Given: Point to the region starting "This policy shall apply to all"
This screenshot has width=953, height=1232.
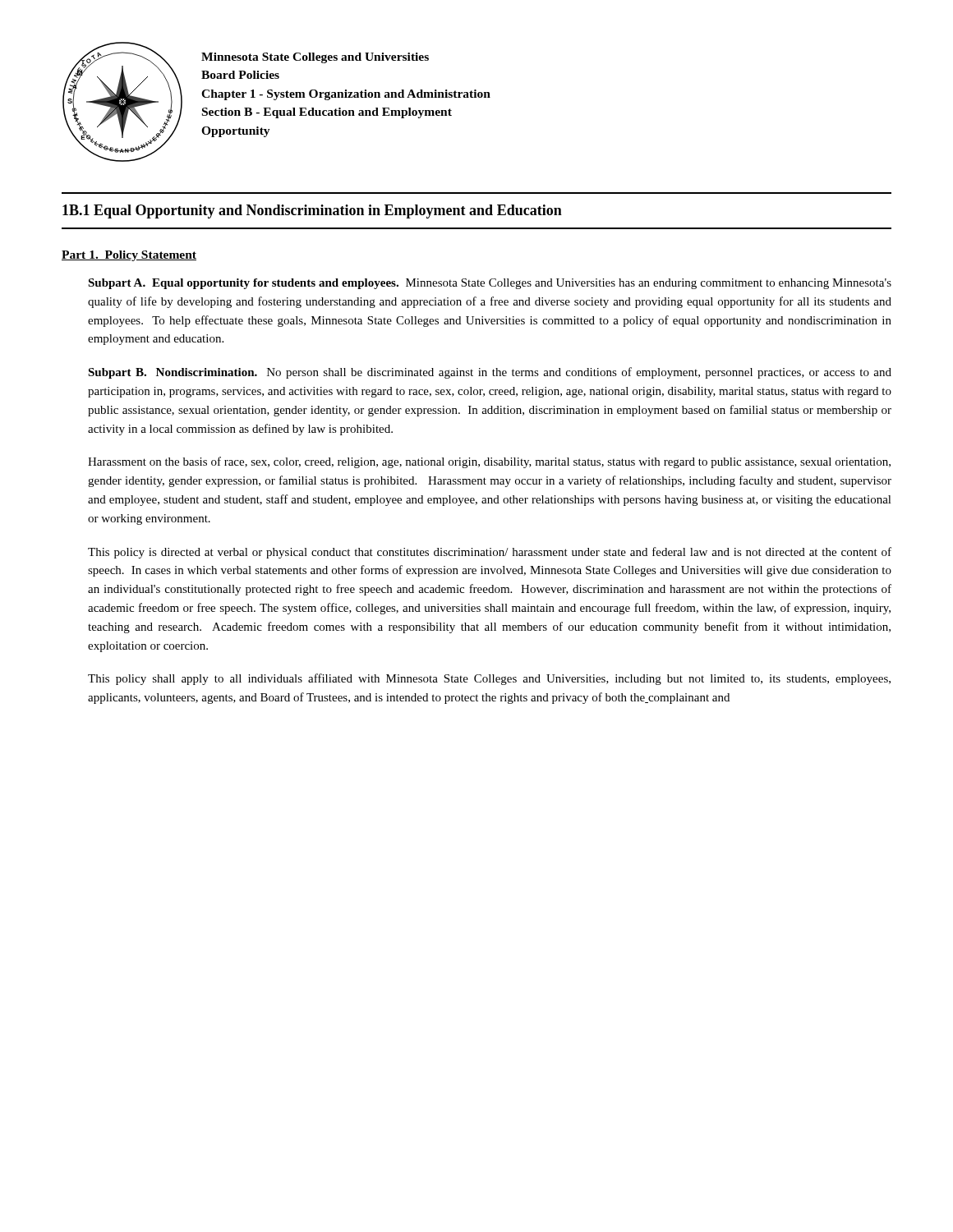Looking at the screenshot, I should 490,688.
